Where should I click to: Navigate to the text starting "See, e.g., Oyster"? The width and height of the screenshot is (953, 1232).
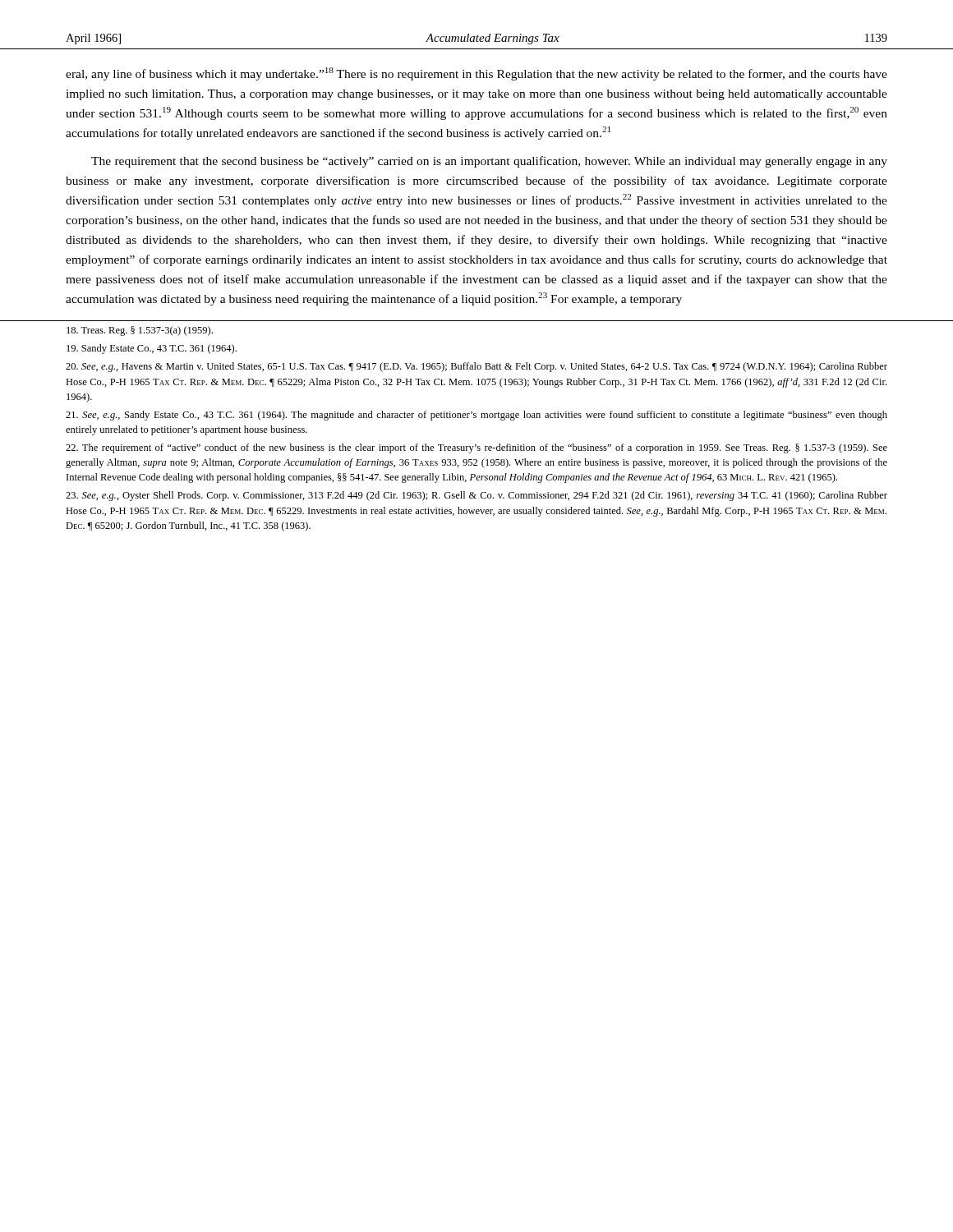pos(476,510)
